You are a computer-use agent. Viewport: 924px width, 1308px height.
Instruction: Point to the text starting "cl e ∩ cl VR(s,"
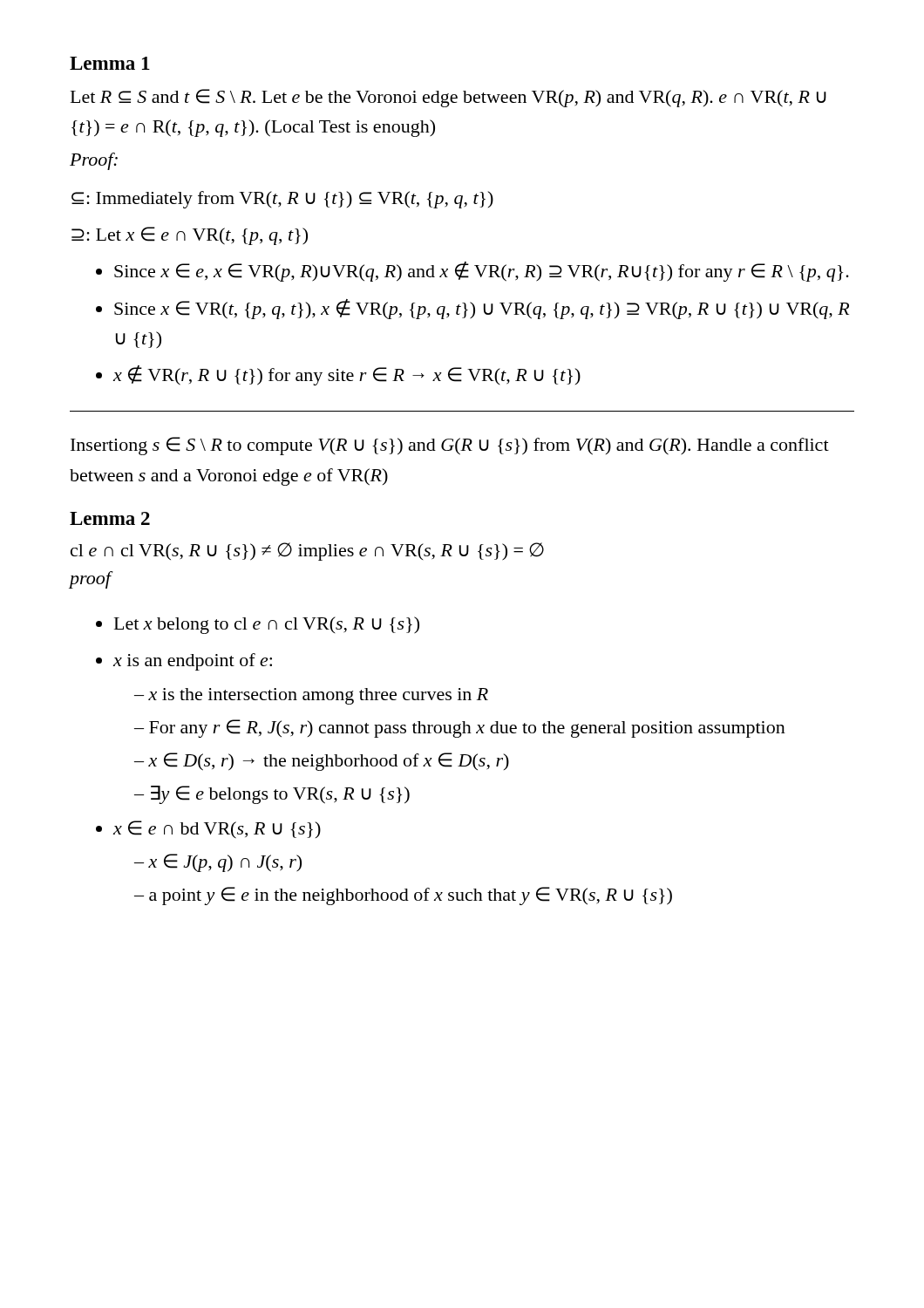point(307,550)
